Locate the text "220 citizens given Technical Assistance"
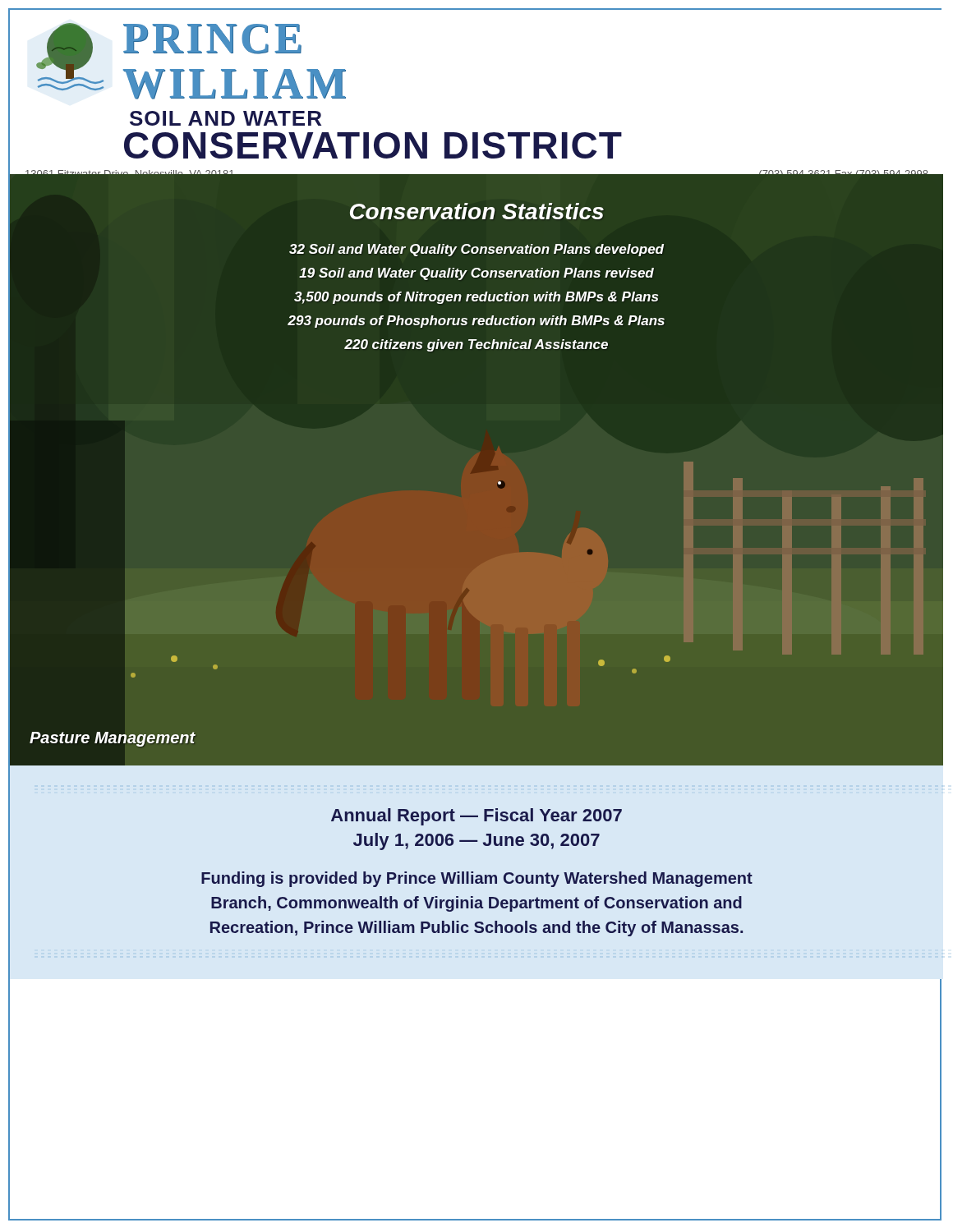953x1232 pixels. pos(476,344)
